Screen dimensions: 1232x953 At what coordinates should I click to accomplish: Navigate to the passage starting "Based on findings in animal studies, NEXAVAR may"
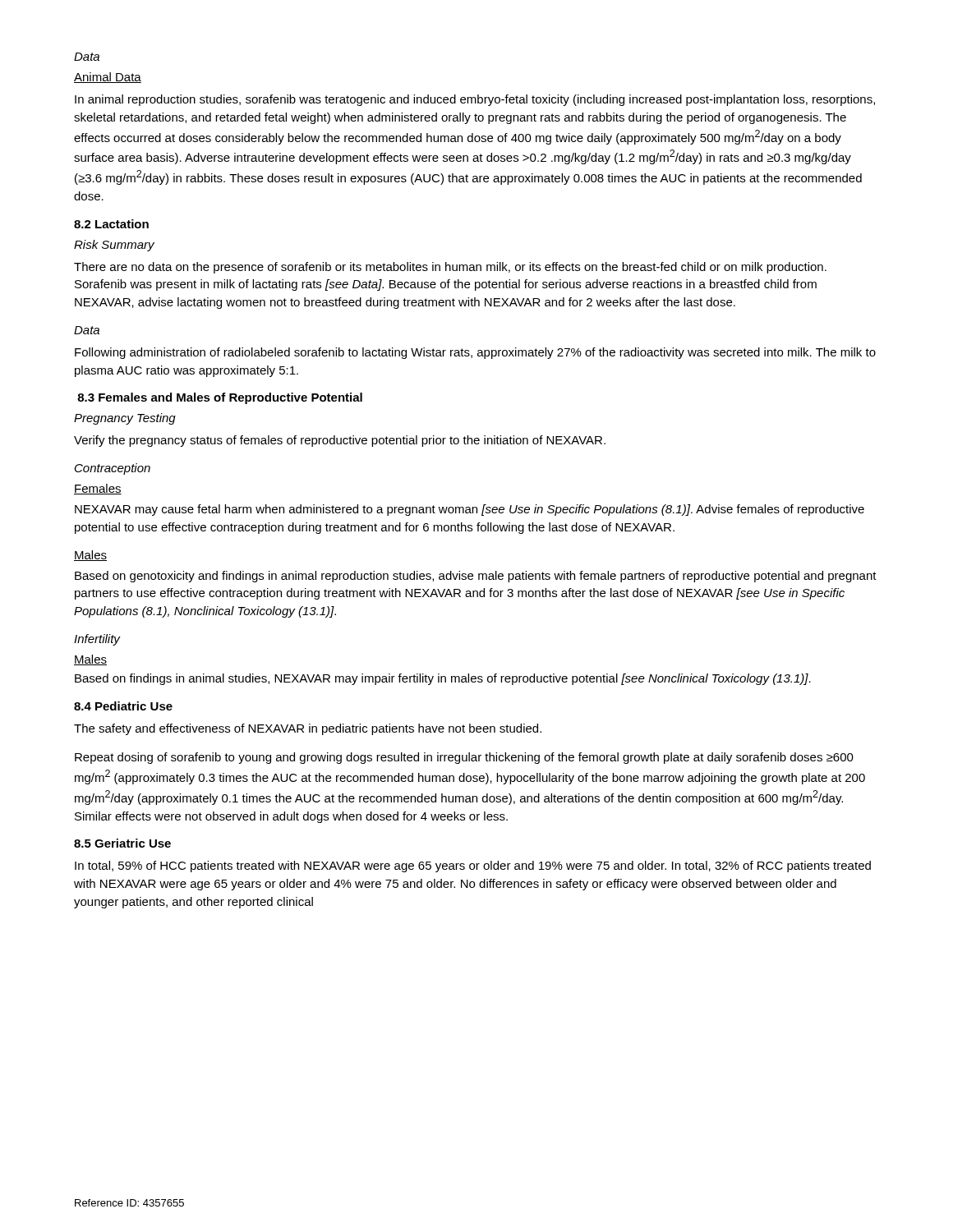476,678
